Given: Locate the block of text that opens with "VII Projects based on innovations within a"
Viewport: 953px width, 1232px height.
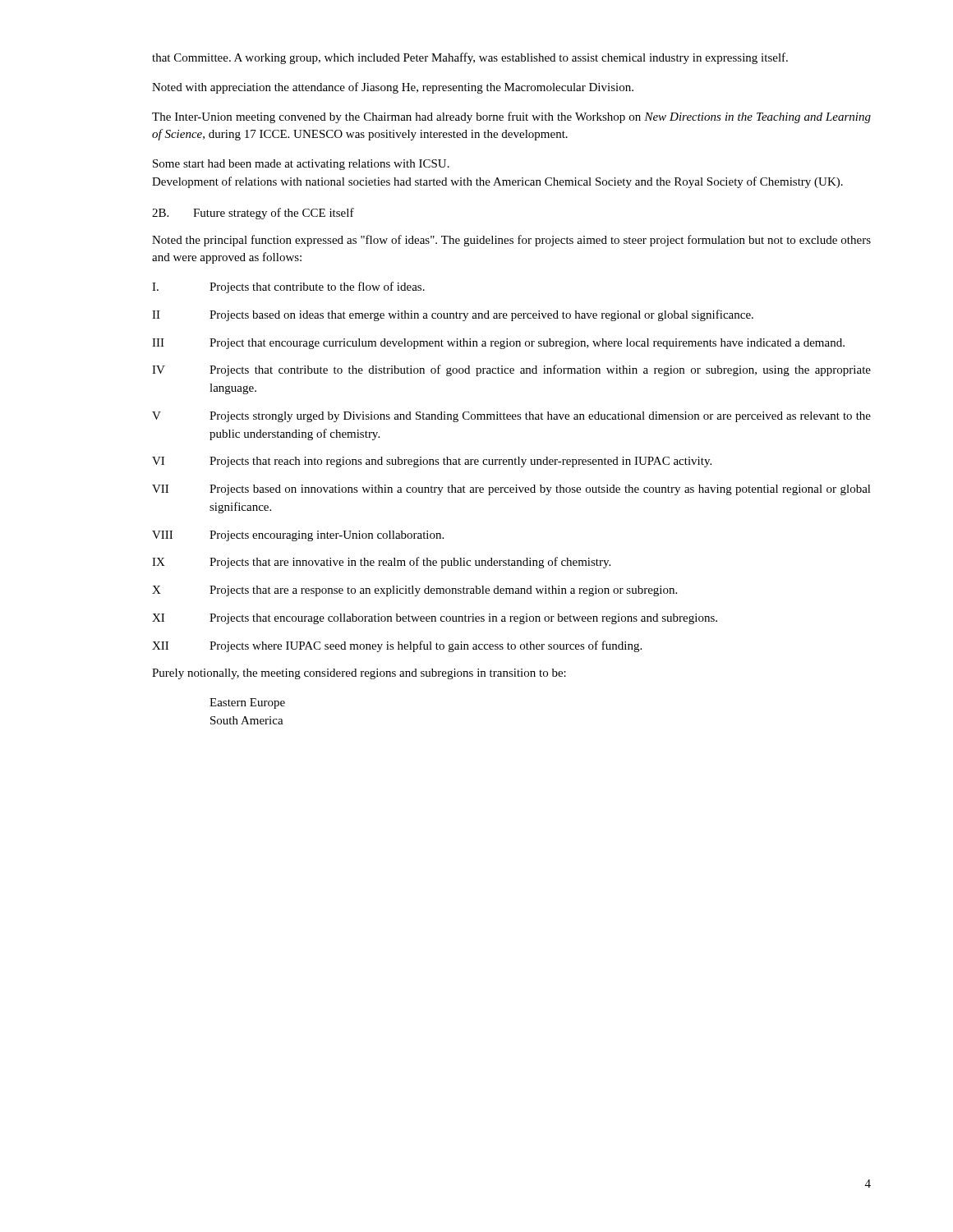Looking at the screenshot, I should 511,498.
